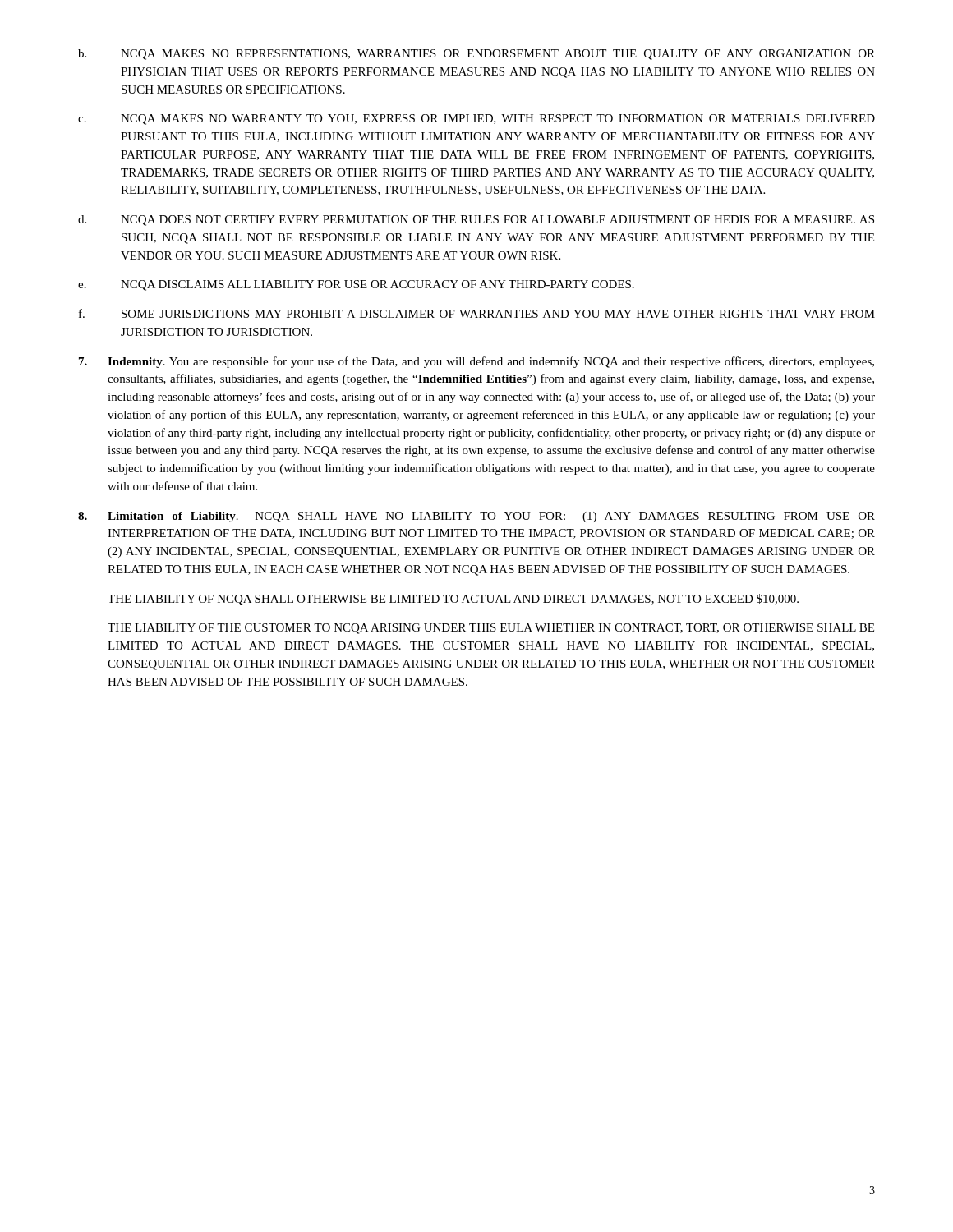Viewport: 953px width, 1232px height.
Task: Click on the list item that reads "7. Indemnity. You are responsible for your use"
Action: point(476,424)
